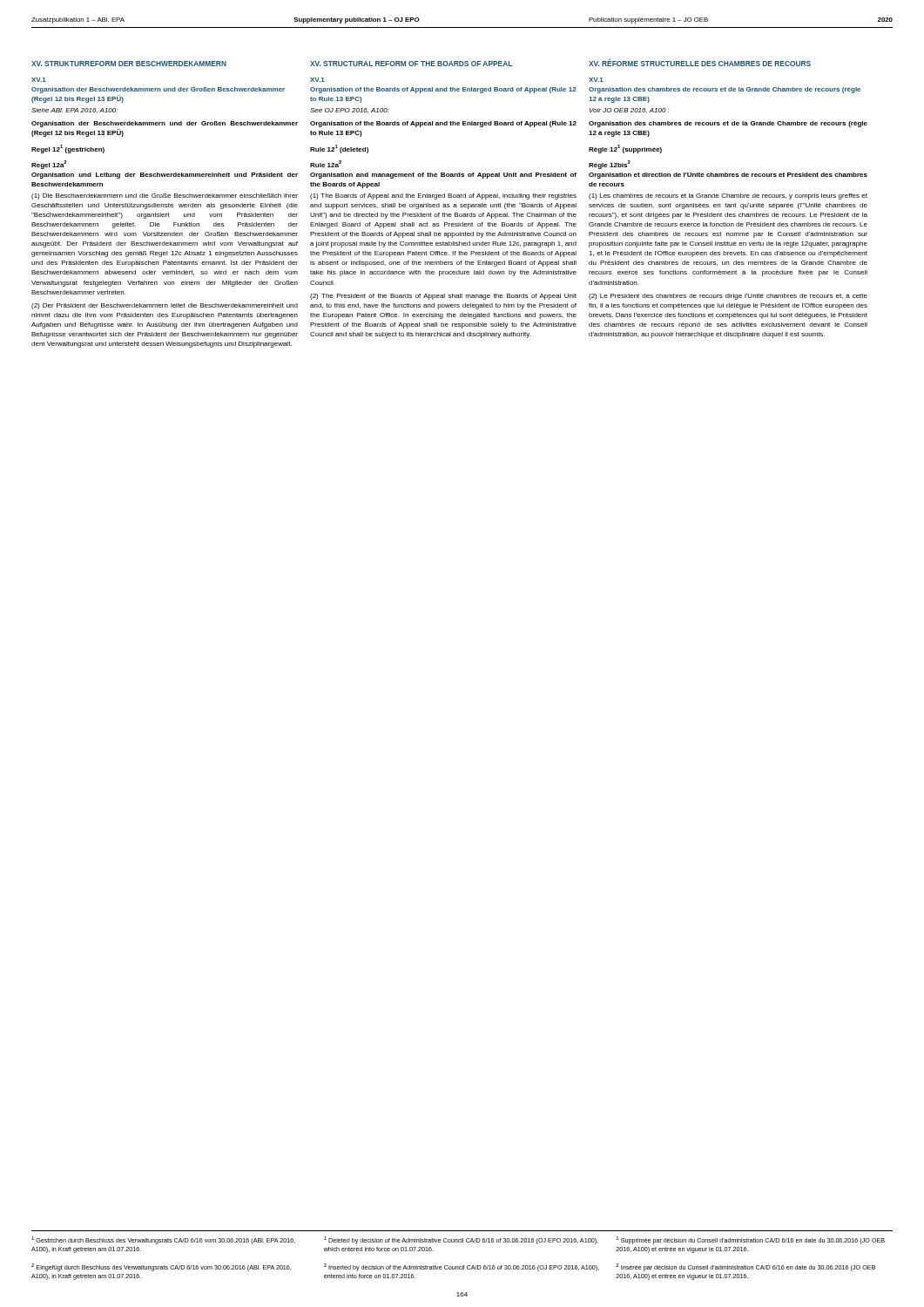Find the passage starting "1 Gestrichen durch Beschluss des Verwaltungsrats CA/D 6/16"
Screen dimensions: 1307x924
tap(163, 1258)
